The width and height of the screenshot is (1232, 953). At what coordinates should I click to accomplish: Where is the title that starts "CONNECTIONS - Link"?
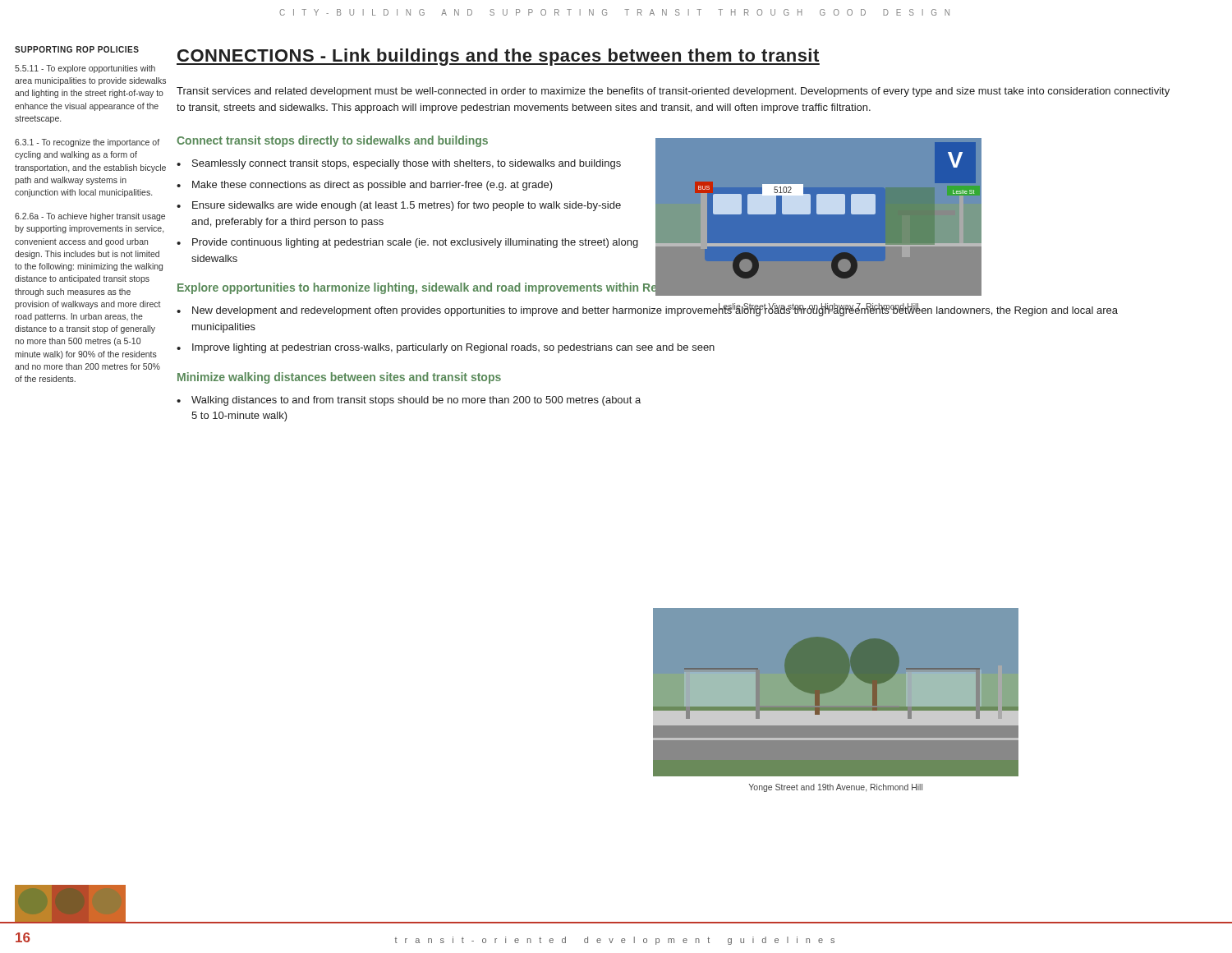click(x=498, y=55)
